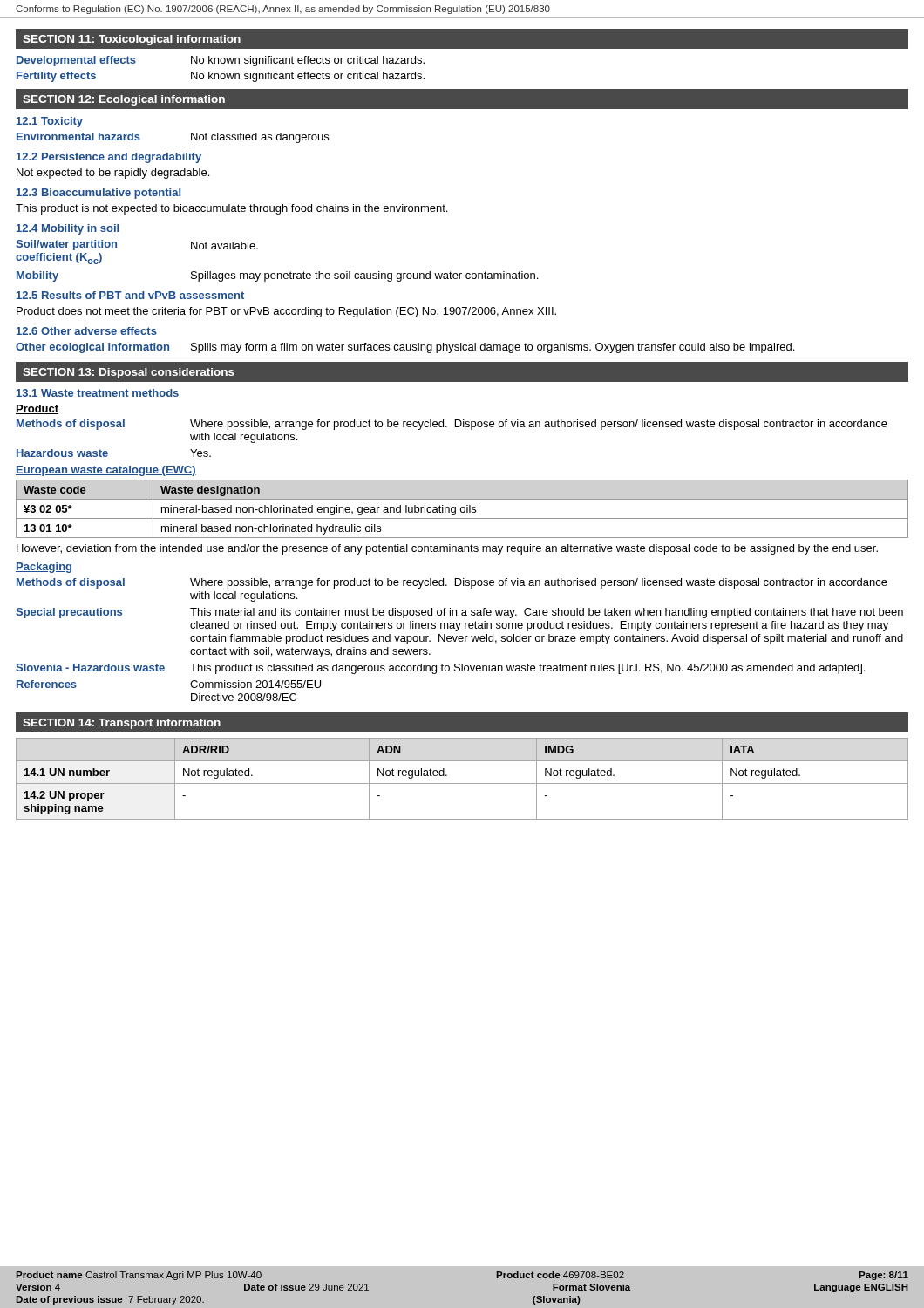Select the block starting "Soil/water partitioncoefficient (Koc) Not available. Mobility"

(x=67, y=245)
